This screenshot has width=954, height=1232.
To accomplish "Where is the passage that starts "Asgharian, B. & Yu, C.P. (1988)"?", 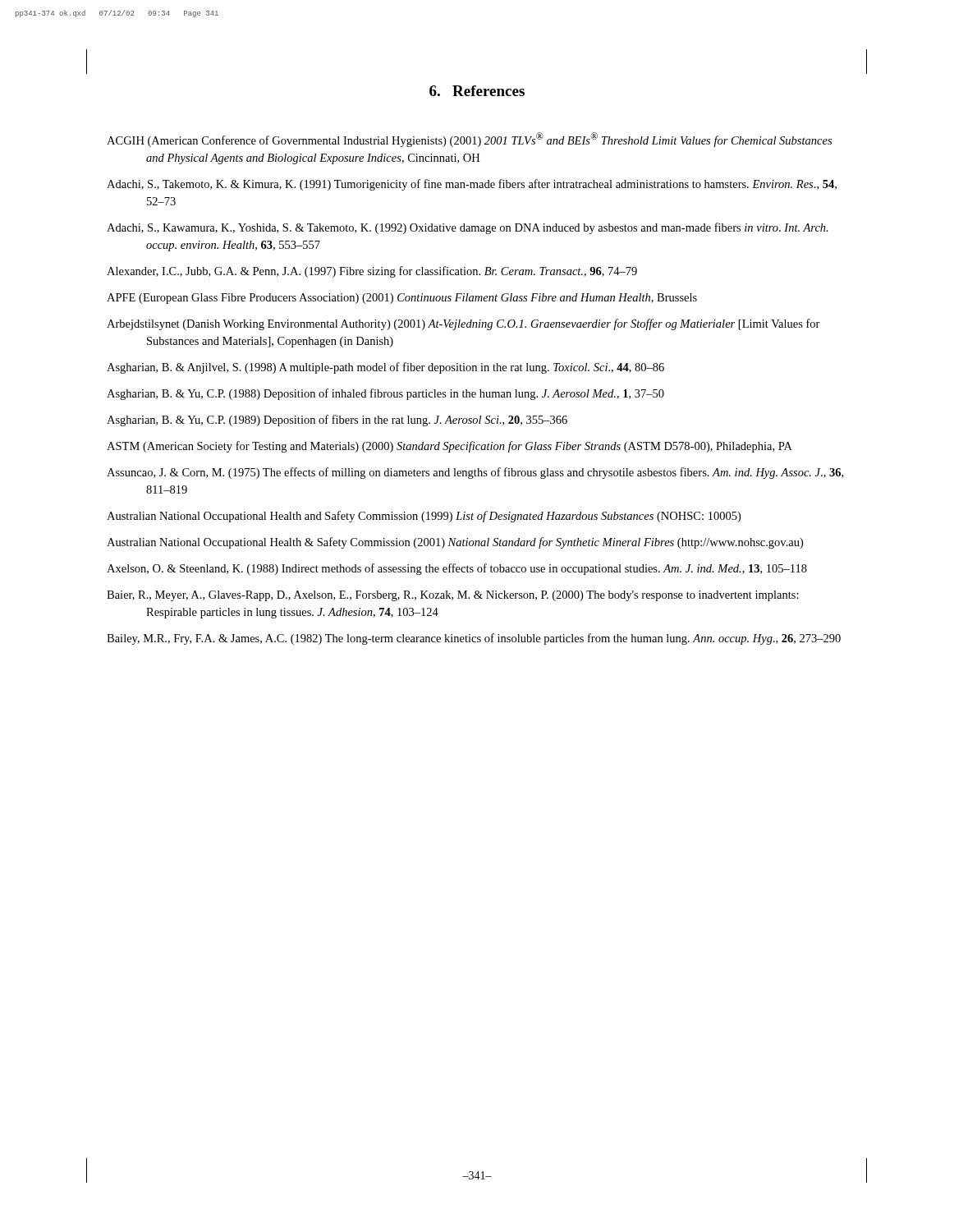I will (385, 393).
